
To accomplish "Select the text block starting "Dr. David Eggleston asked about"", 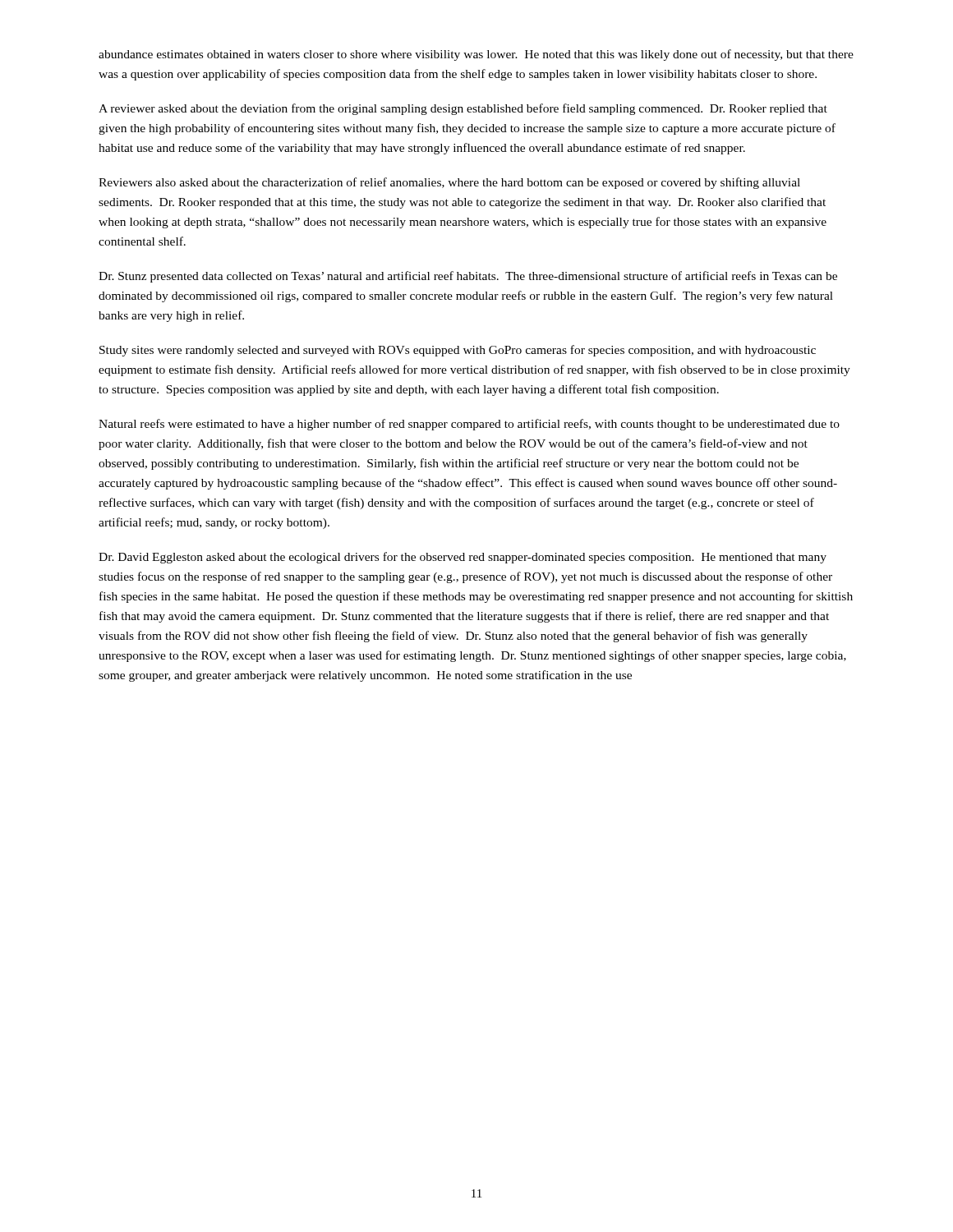I will coord(476,616).
